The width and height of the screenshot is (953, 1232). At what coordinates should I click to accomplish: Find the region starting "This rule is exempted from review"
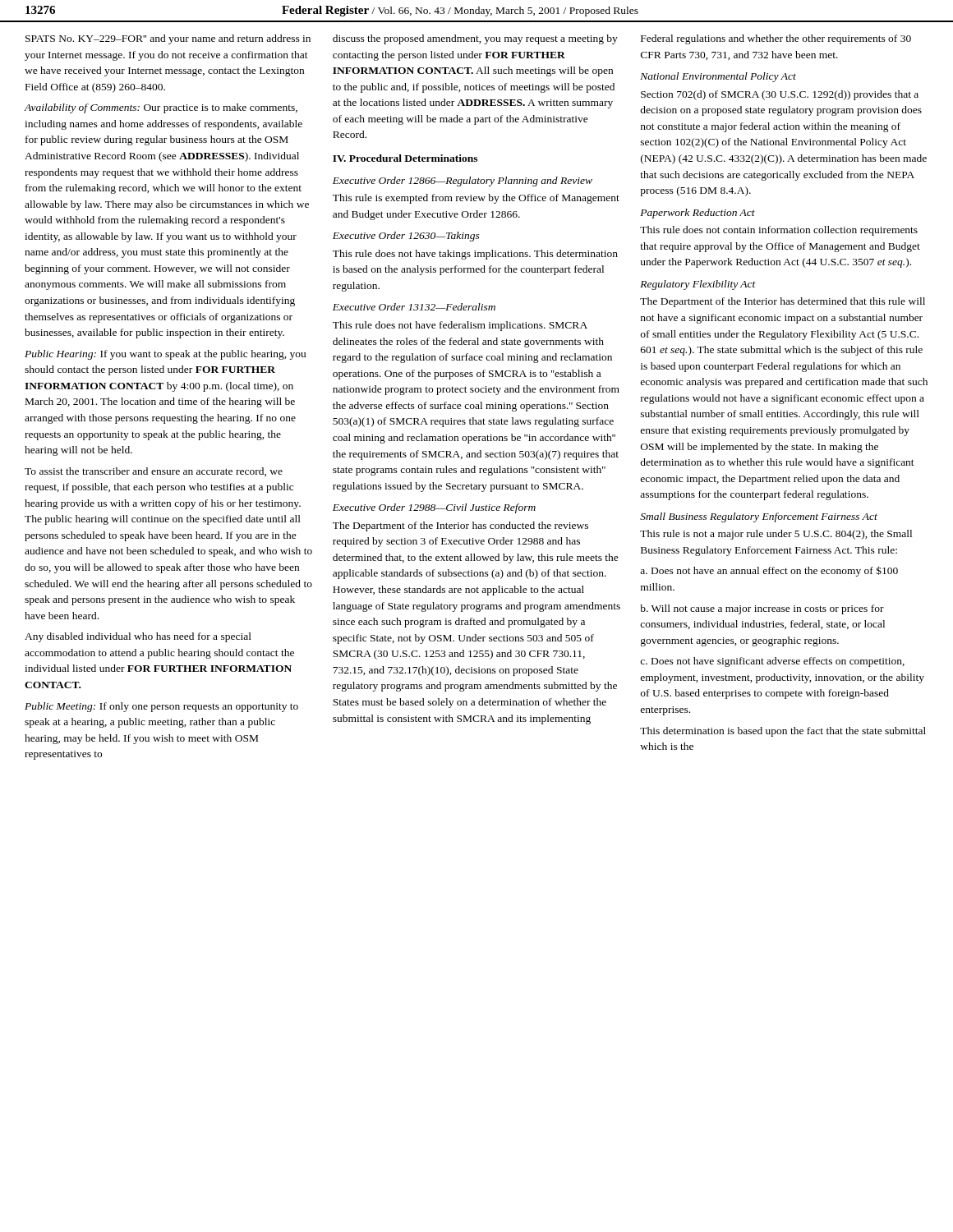coord(477,206)
